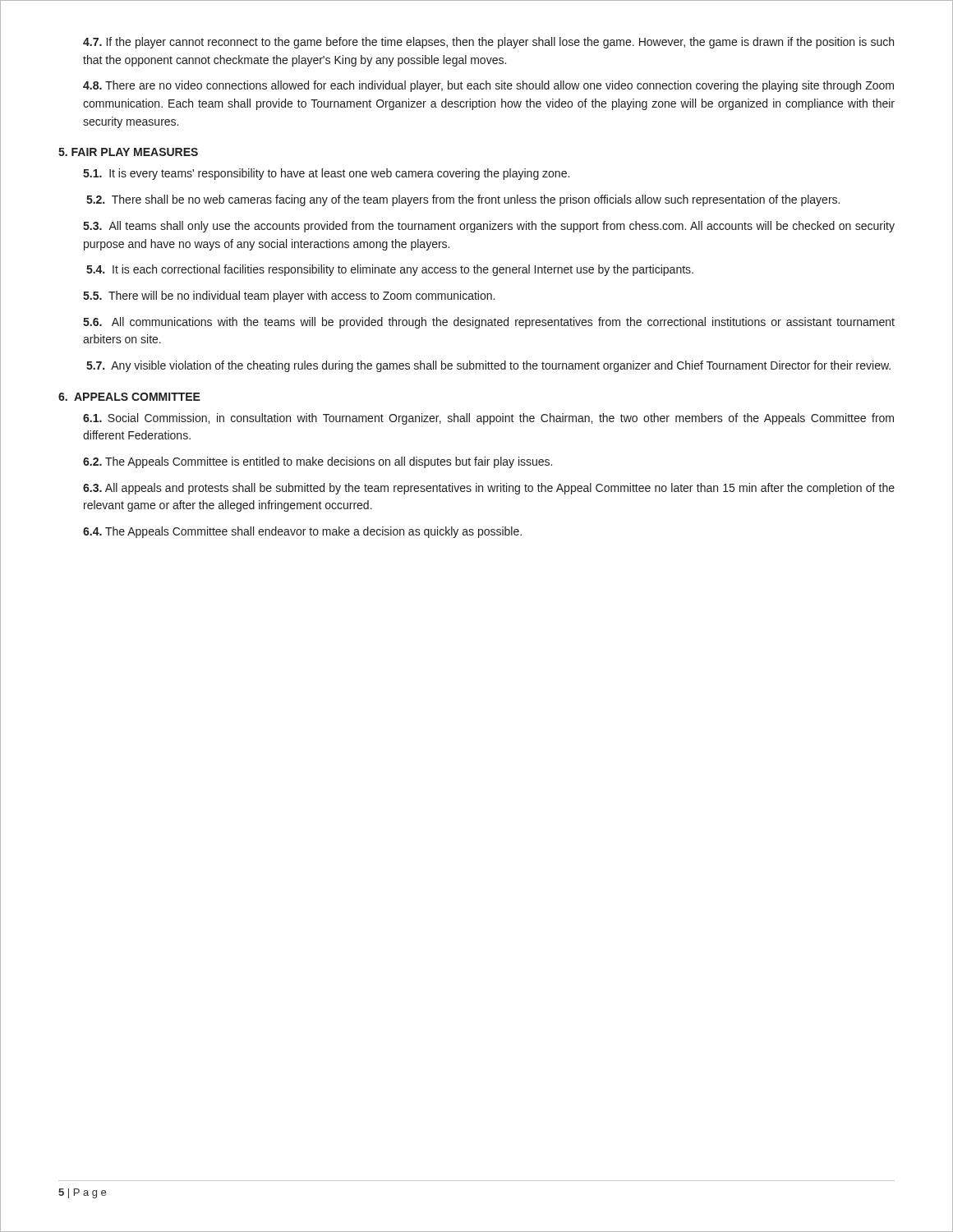
Task: Where is the passage that starts "7. Any visible violation of the"?
Action: (487, 365)
